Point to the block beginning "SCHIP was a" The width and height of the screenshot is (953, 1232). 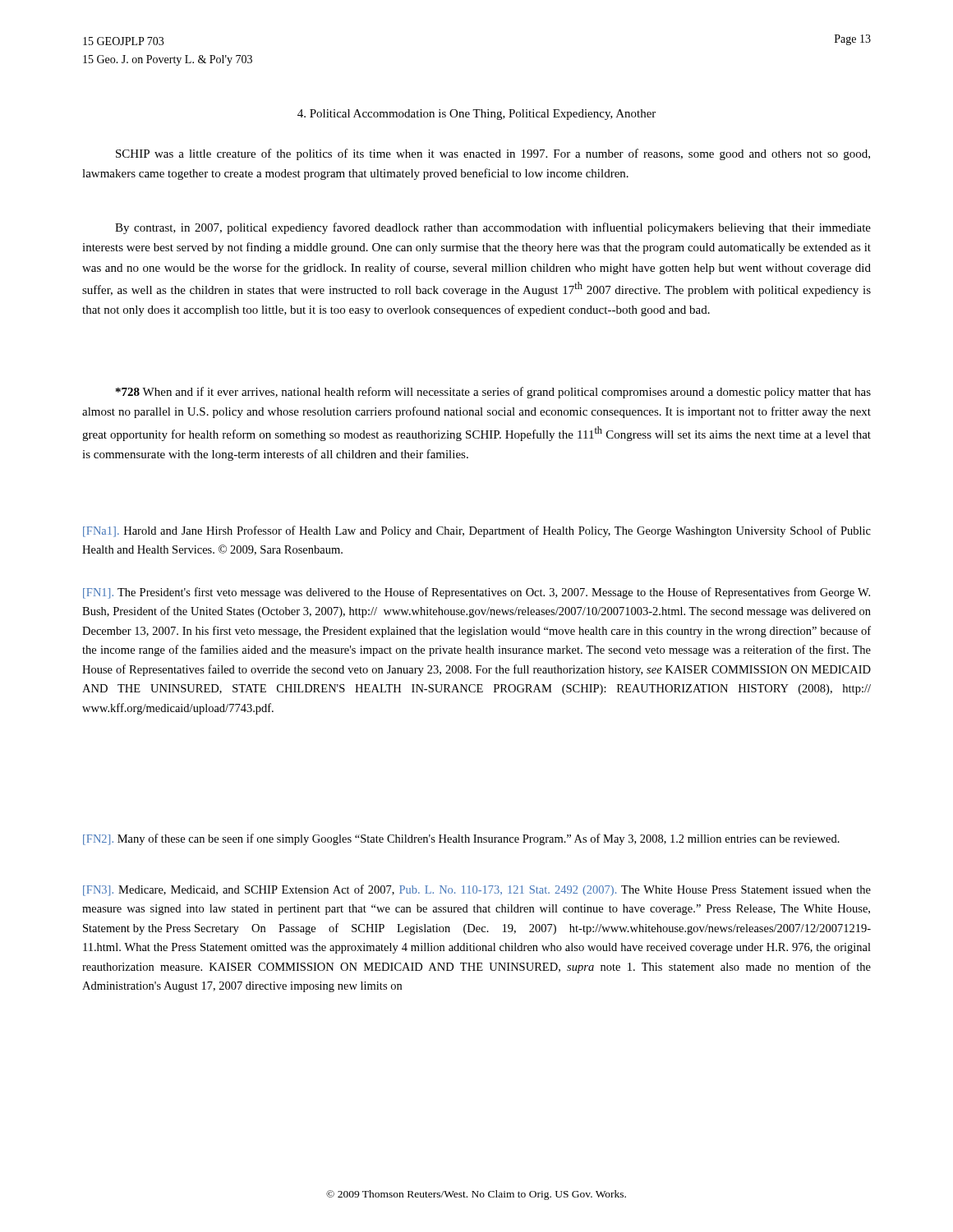click(x=476, y=164)
